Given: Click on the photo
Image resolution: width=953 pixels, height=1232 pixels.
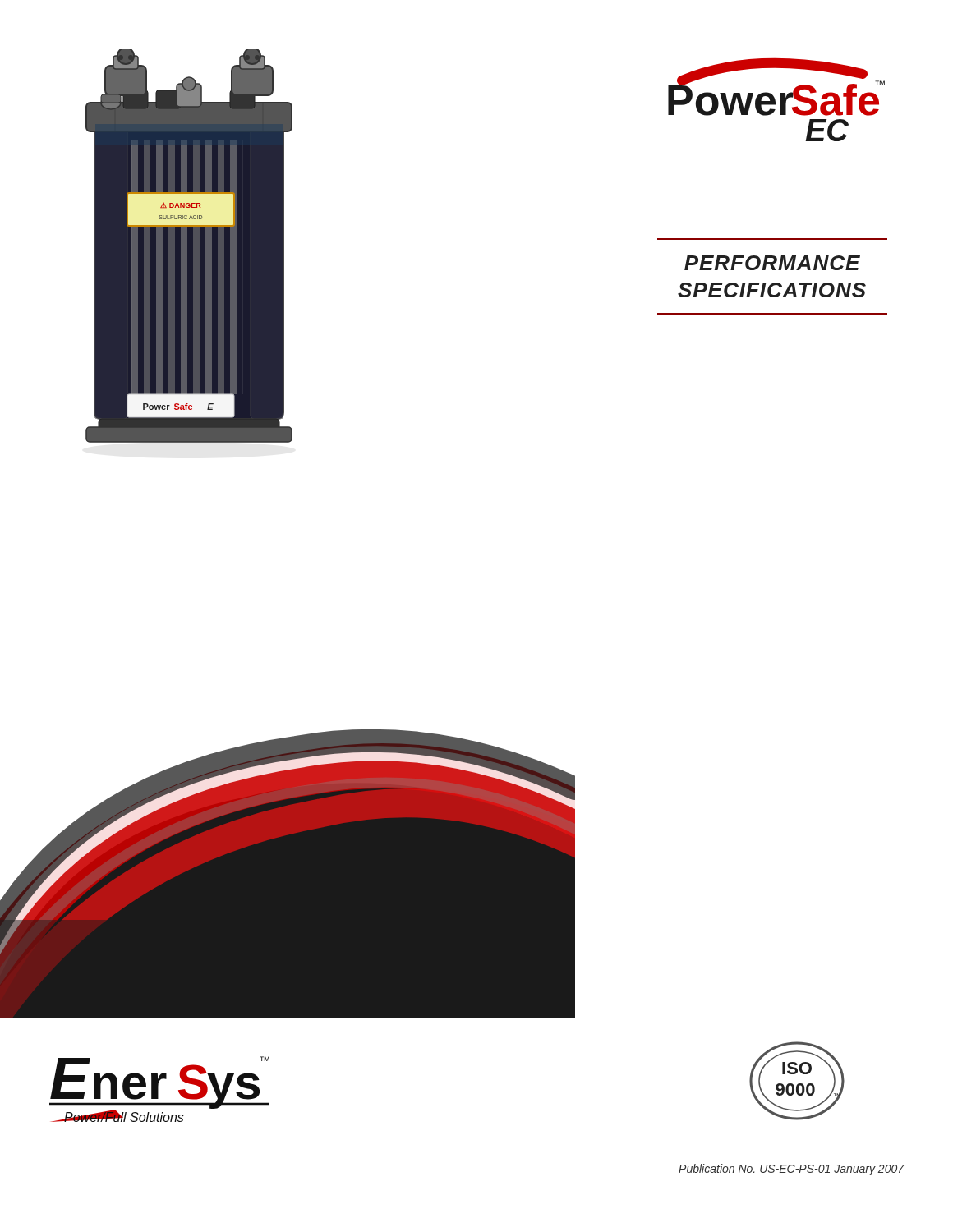Looking at the screenshot, I should pyautogui.click(x=189, y=255).
